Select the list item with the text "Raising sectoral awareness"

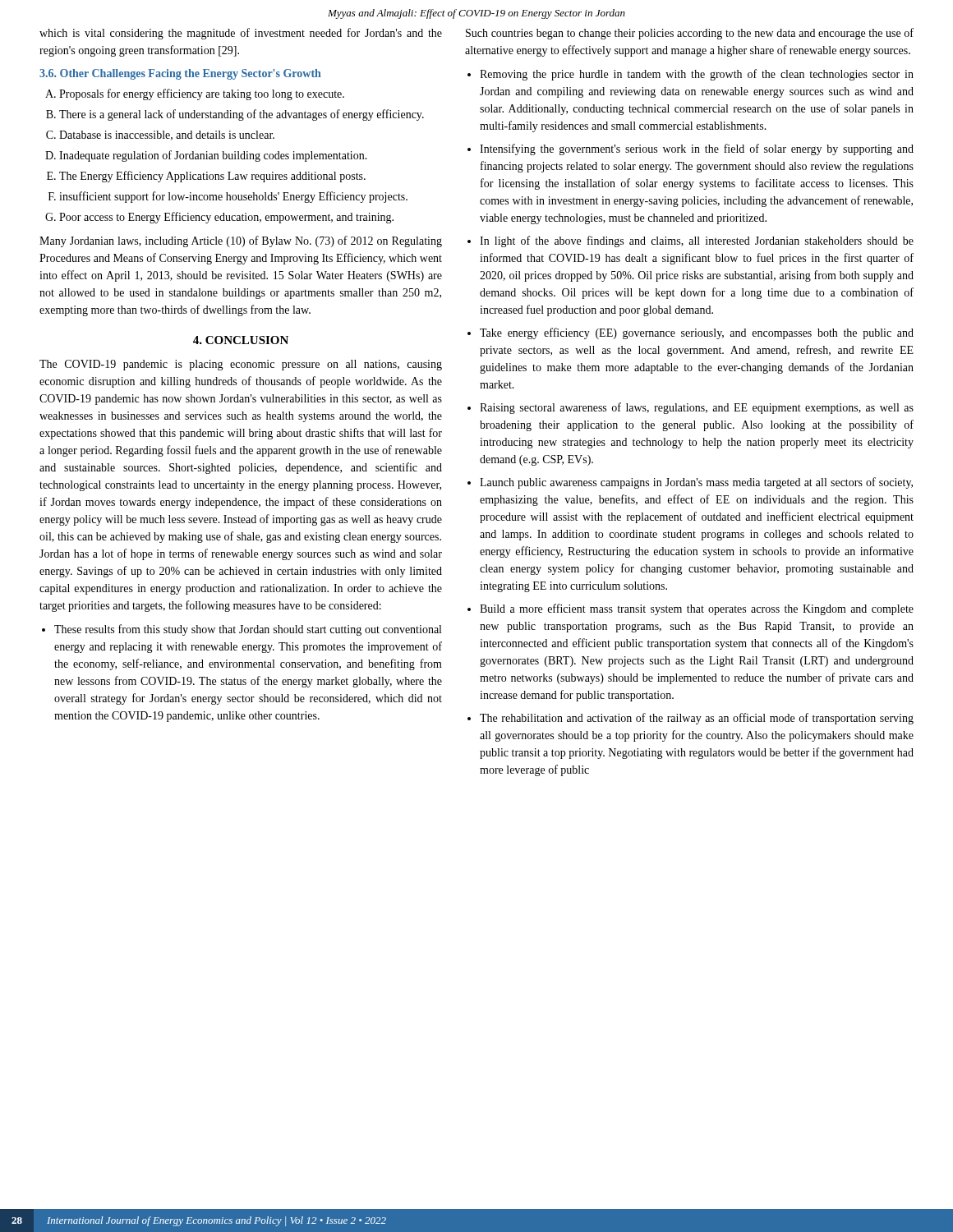coord(697,434)
